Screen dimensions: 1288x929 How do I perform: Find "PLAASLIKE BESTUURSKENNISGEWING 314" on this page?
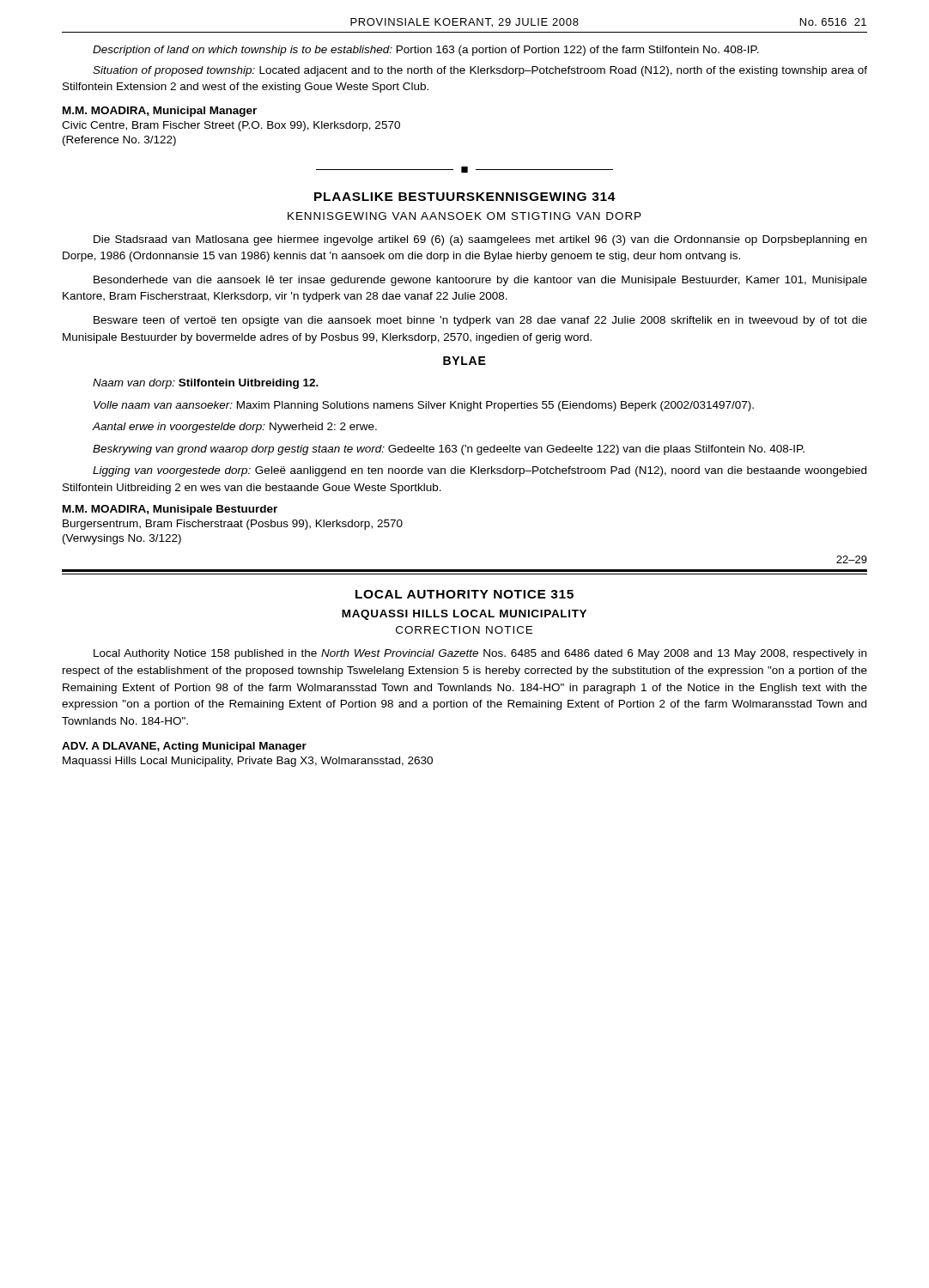tap(464, 196)
